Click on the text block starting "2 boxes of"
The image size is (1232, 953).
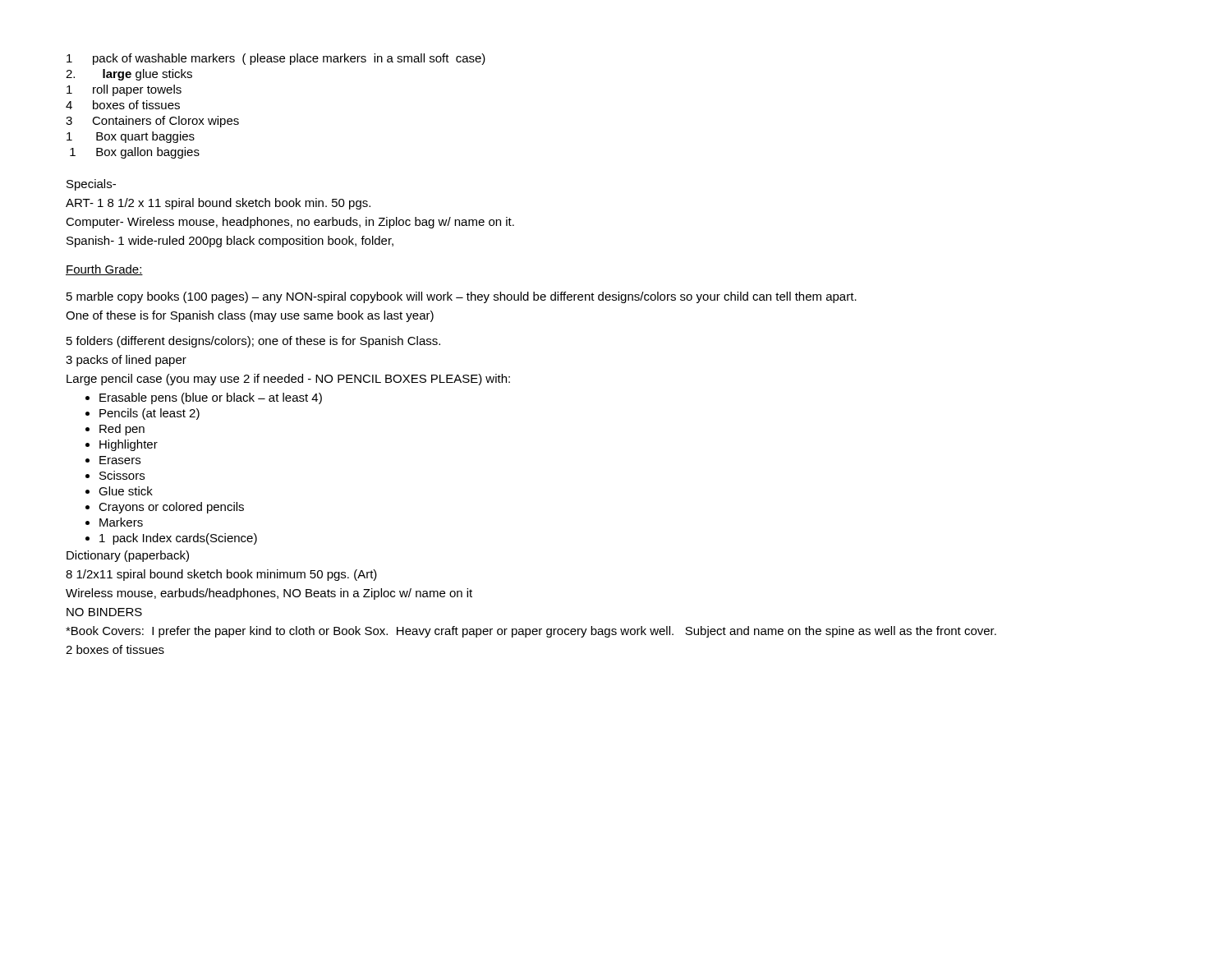[115, 649]
